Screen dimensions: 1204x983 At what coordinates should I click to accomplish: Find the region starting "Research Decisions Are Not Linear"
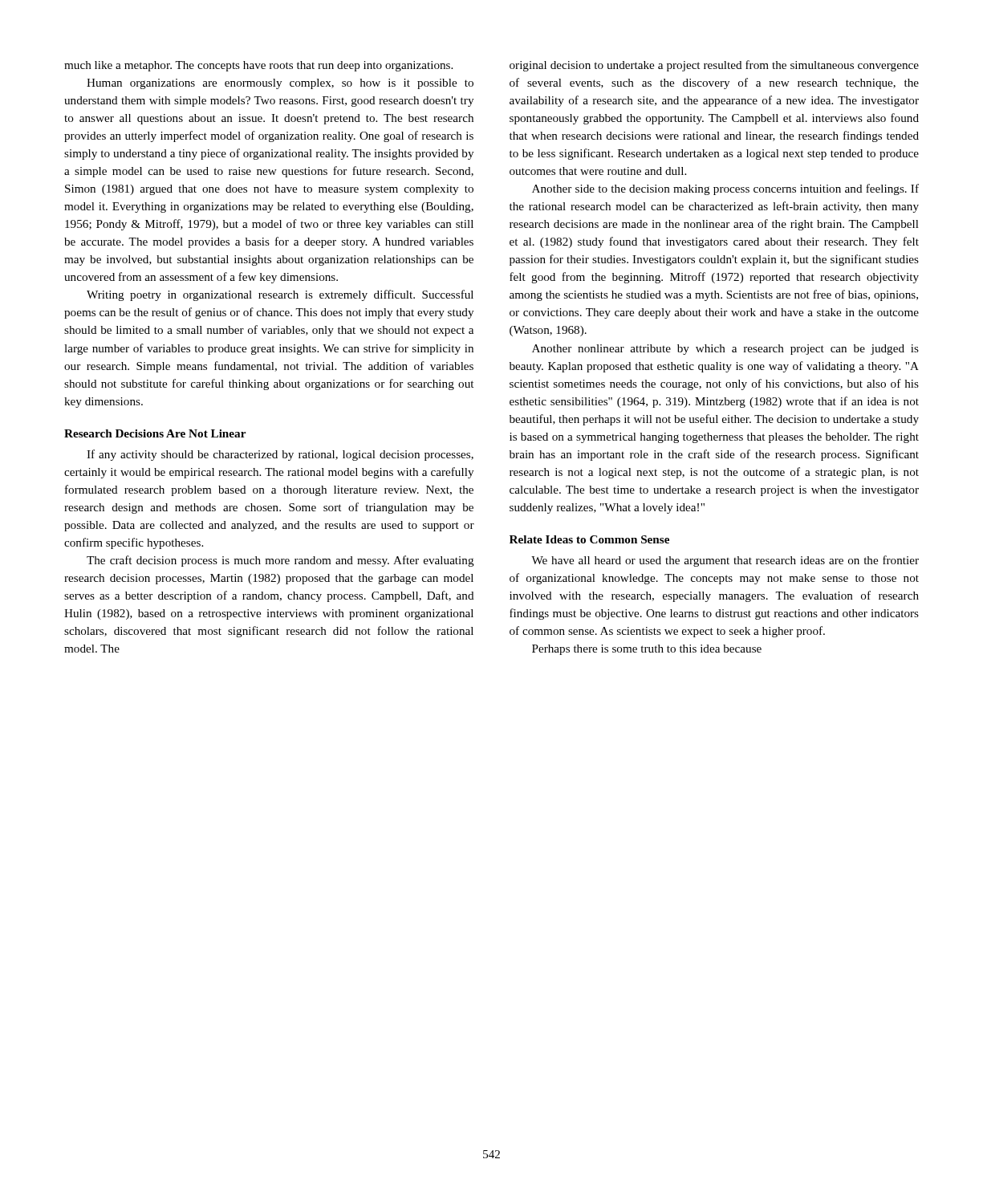155,433
